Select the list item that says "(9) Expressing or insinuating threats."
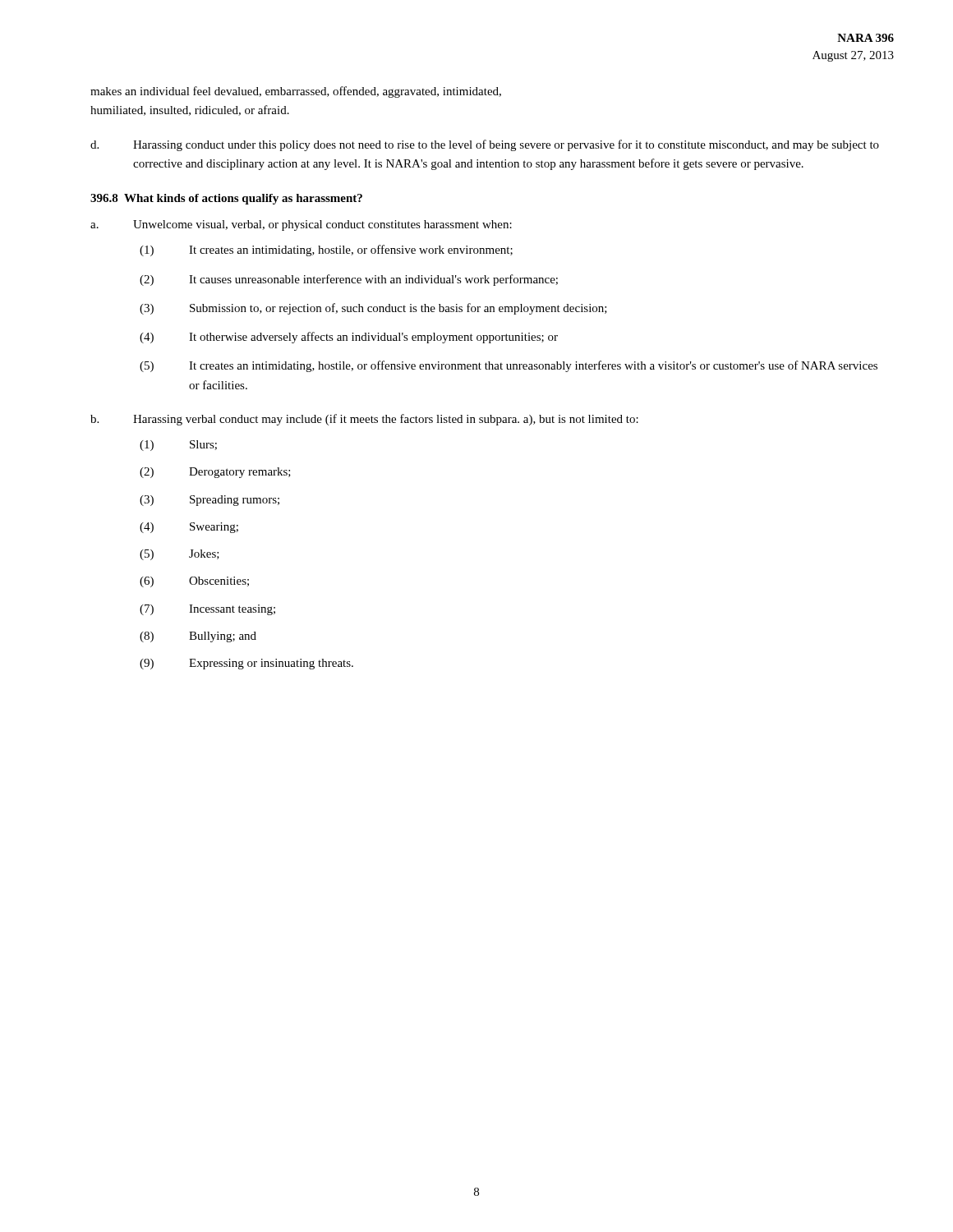Screen dimensions: 1232x953 click(x=246, y=664)
